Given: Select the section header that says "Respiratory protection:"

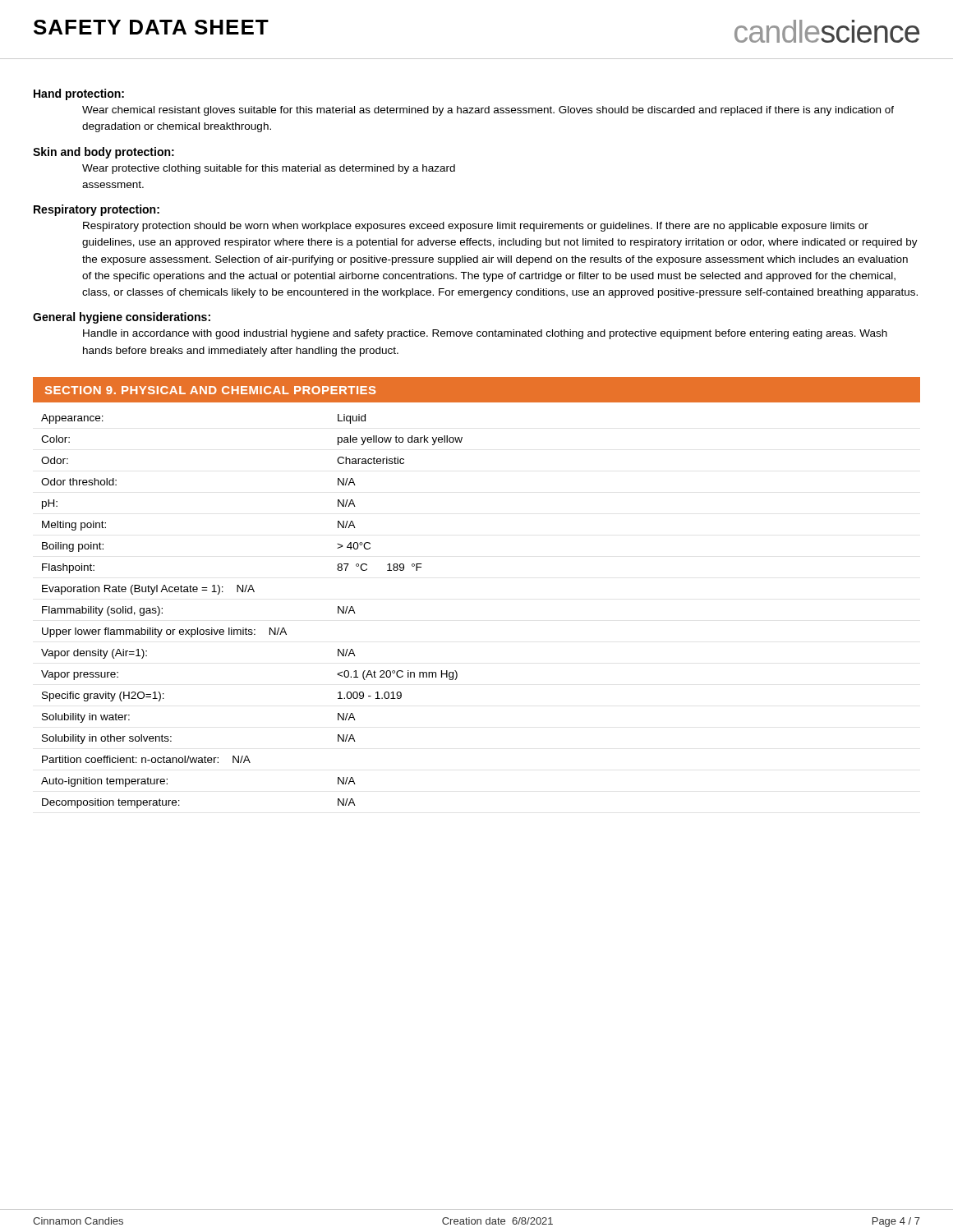Looking at the screenshot, I should (x=96, y=209).
